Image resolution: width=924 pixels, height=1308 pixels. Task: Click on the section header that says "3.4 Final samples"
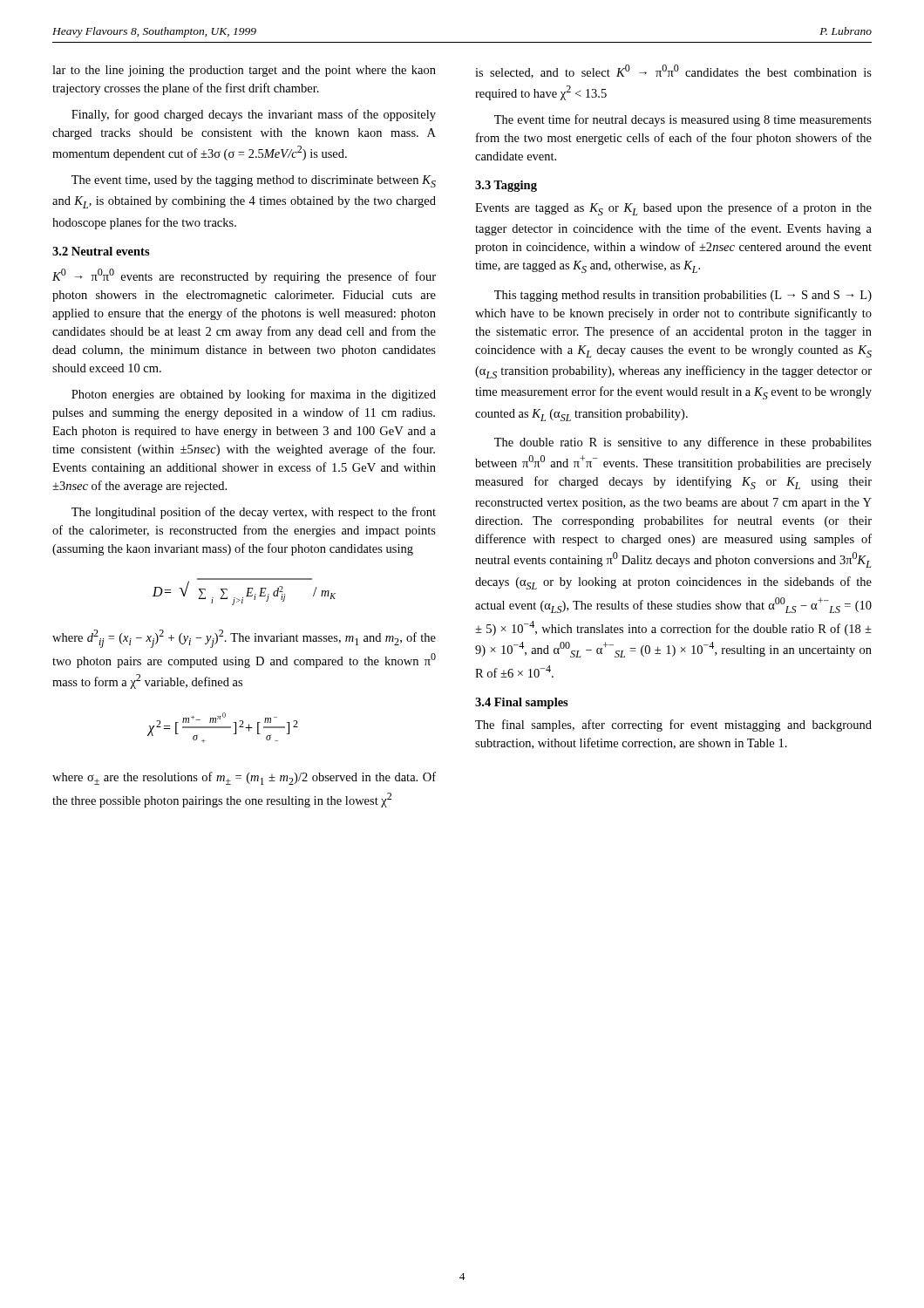pos(522,702)
